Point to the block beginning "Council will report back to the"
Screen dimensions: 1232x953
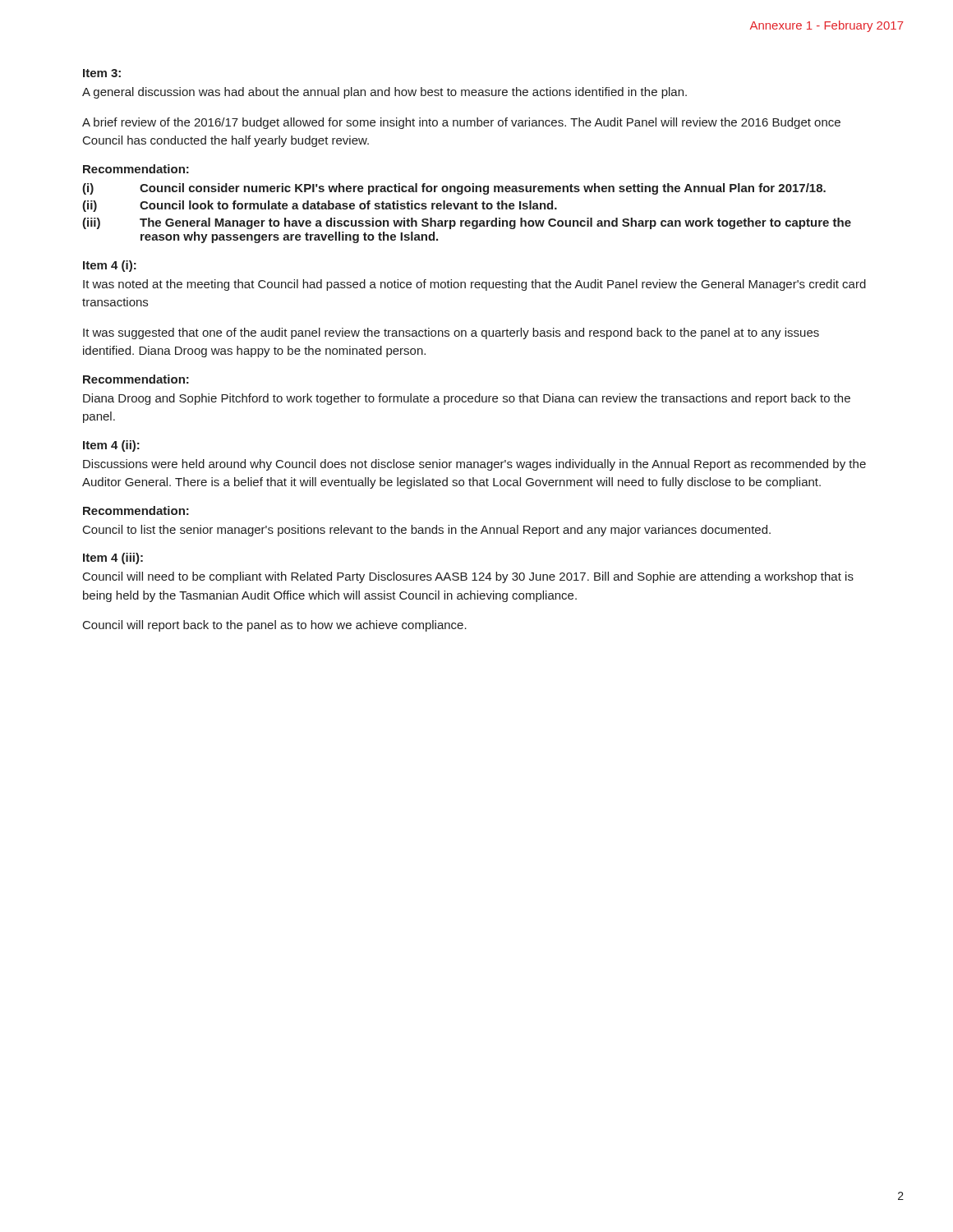[x=476, y=625]
